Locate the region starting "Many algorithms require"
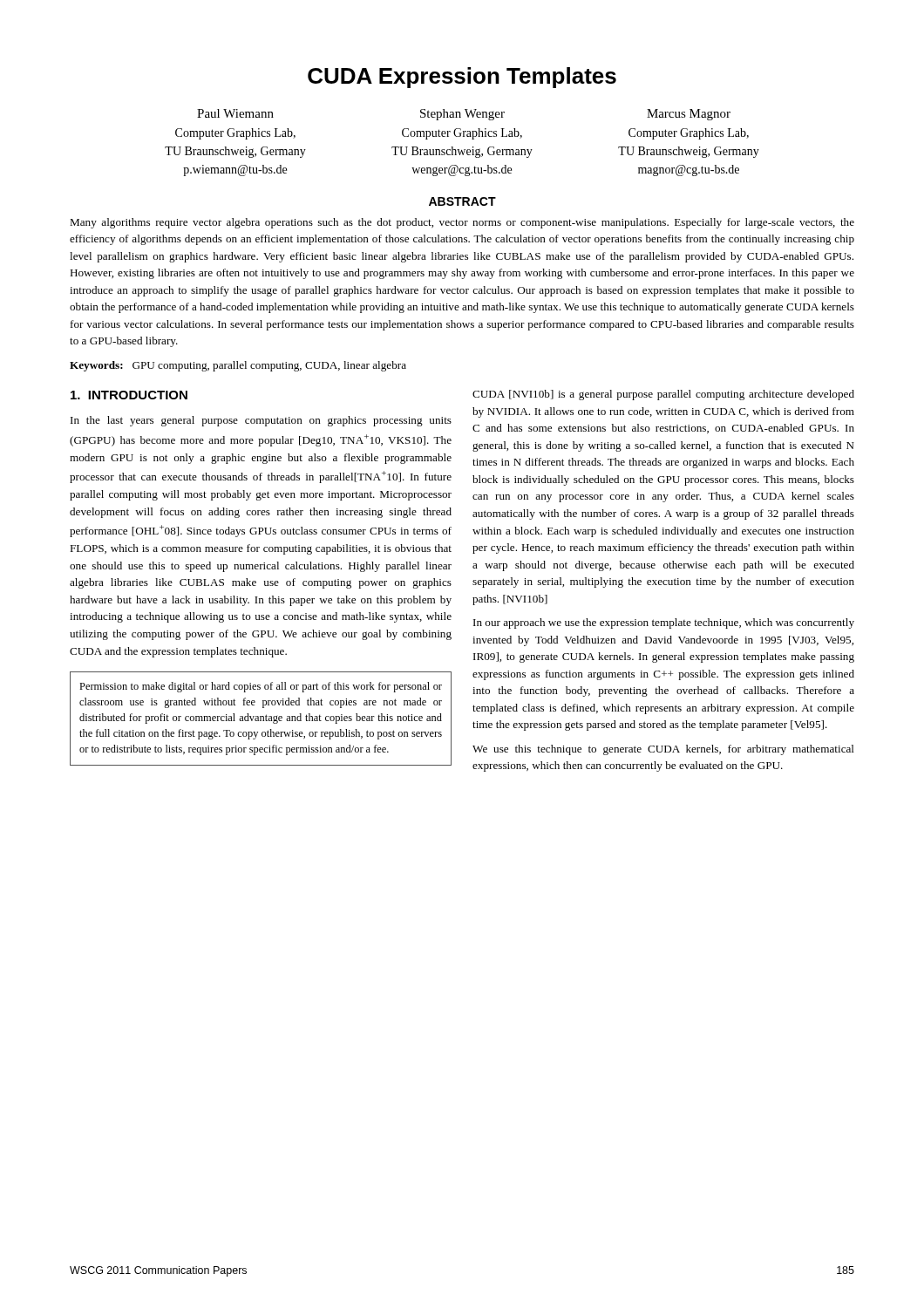The image size is (924, 1308). coord(462,281)
